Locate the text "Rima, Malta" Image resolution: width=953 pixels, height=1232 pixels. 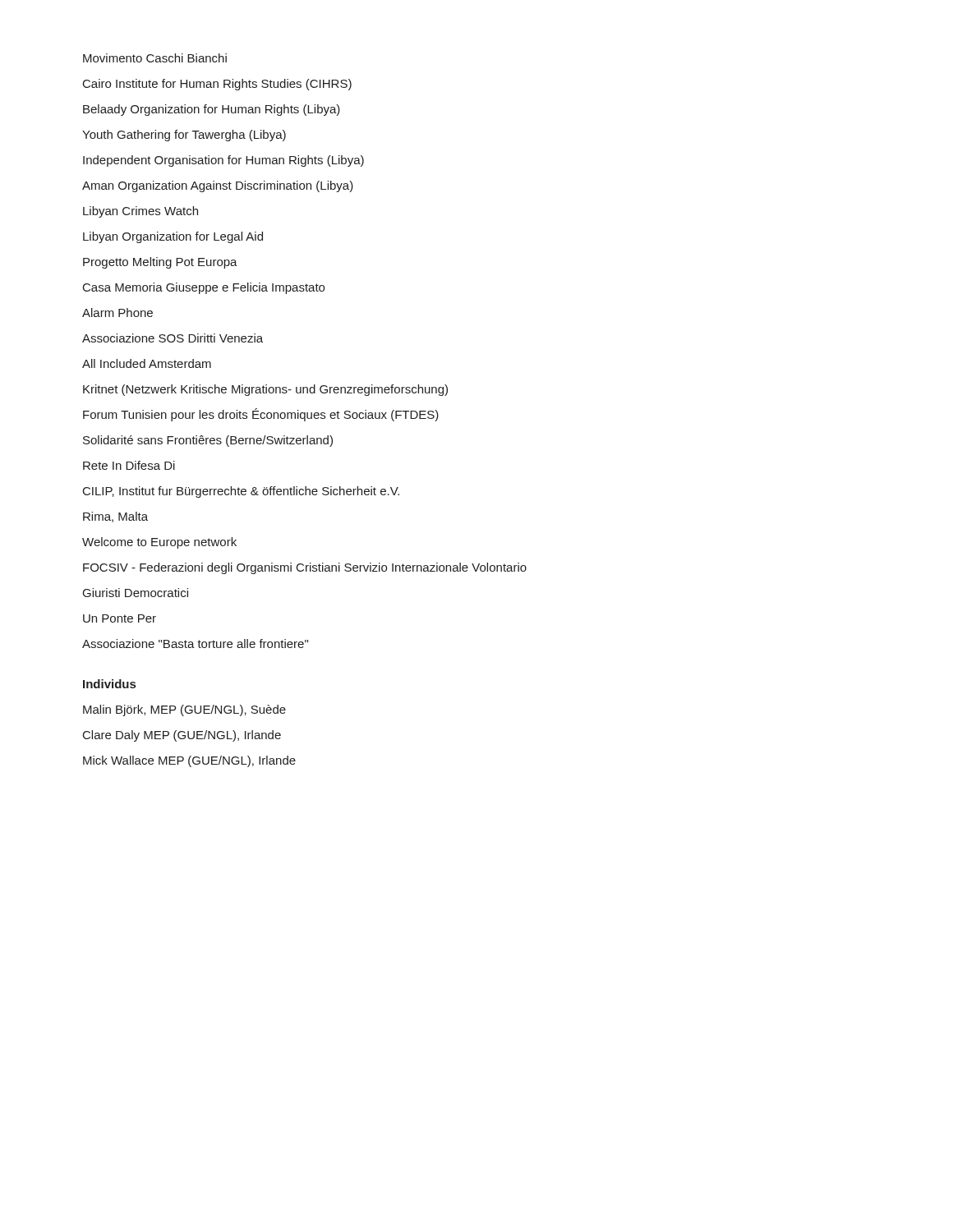pos(115,516)
